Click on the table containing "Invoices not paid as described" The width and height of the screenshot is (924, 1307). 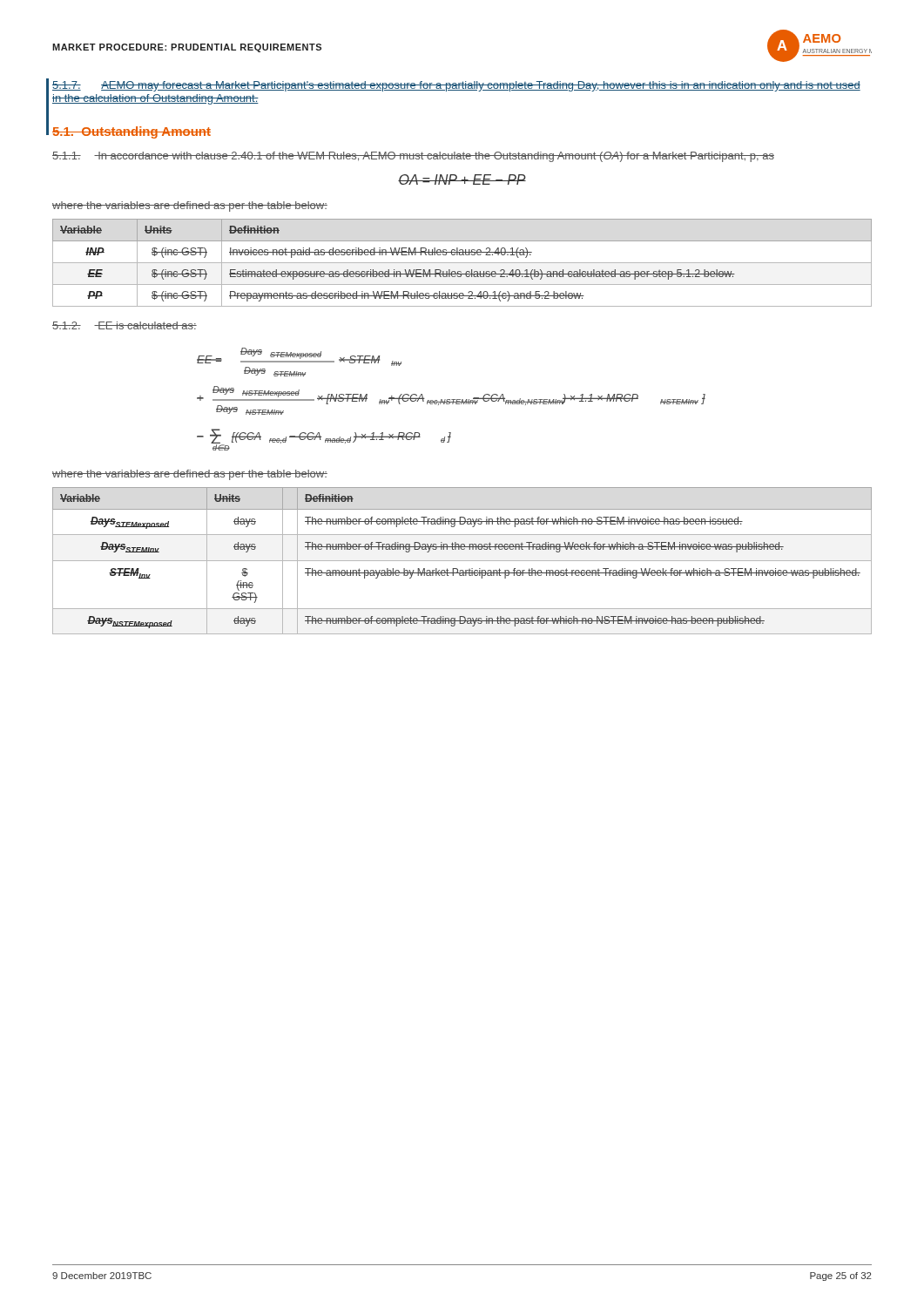click(x=462, y=263)
